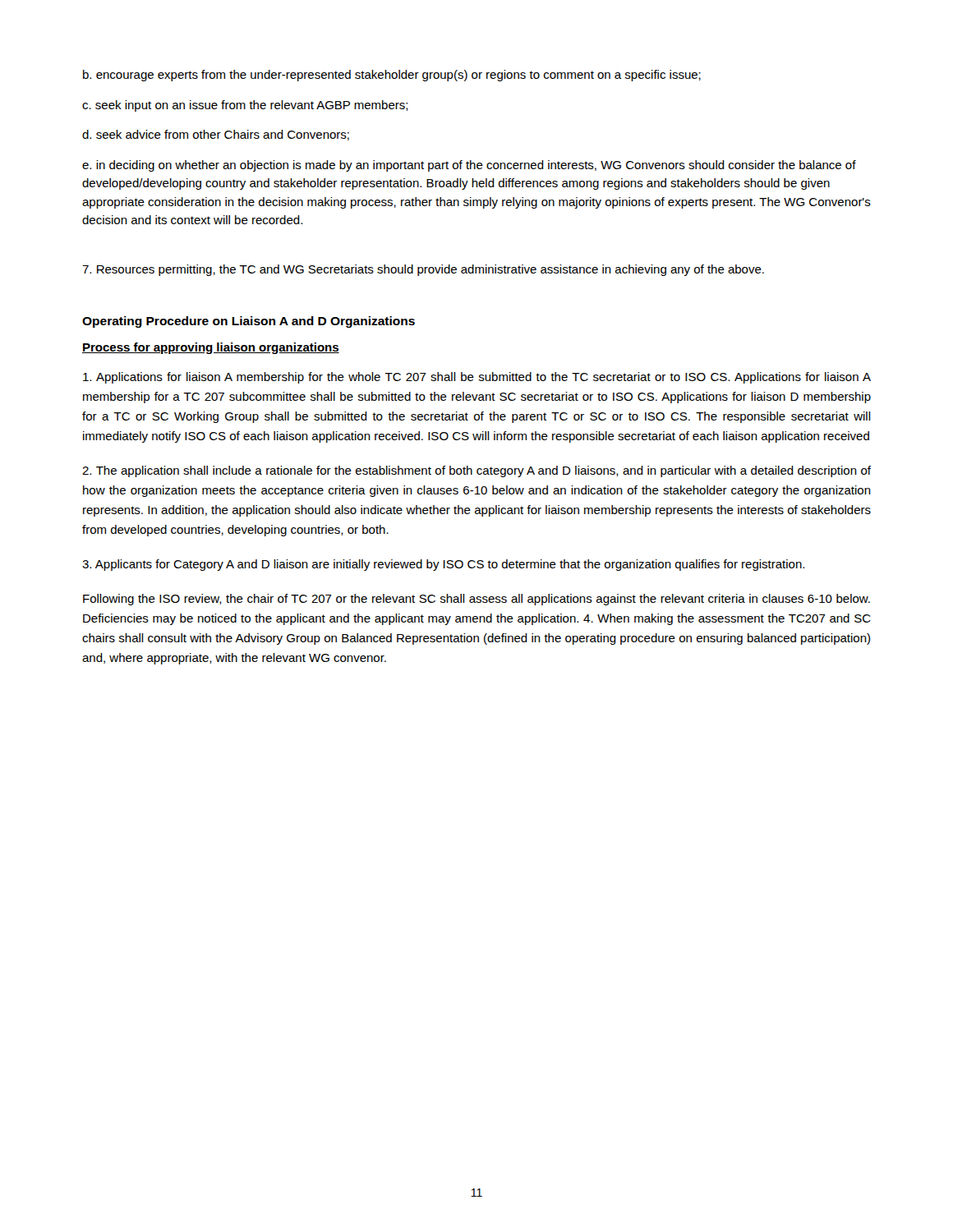Locate the block of text that opens with "Applications for liaison A membership"
Image resolution: width=953 pixels, height=1232 pixels.
pyautogui.click(x=476, y=406)
